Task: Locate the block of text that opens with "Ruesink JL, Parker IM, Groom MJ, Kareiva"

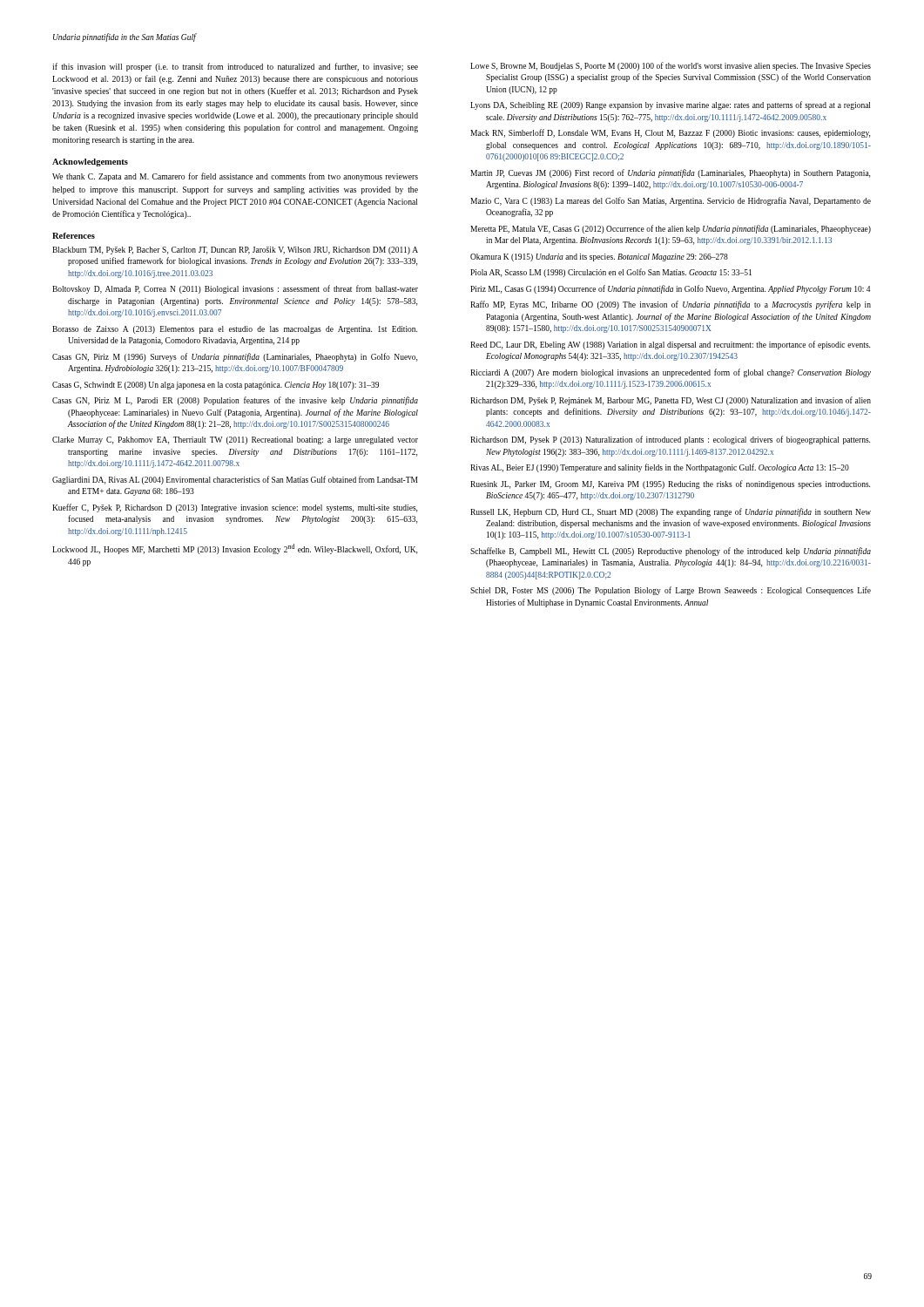Action: click(671, 490)
